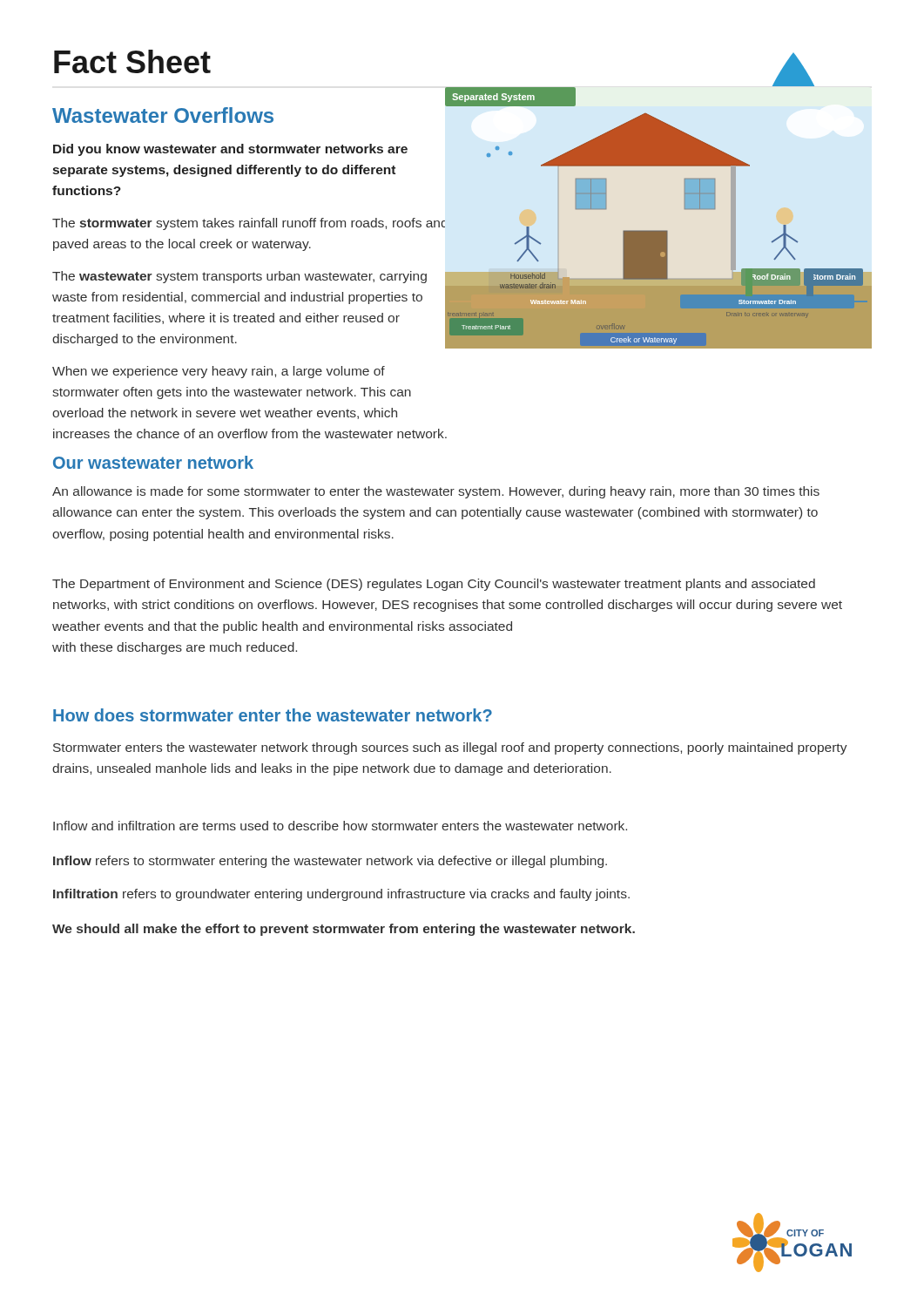Screen dimensions: 1307x924
Task: Point to the region starting "Did you know wastewater and"
Action: tap(230, 170)
